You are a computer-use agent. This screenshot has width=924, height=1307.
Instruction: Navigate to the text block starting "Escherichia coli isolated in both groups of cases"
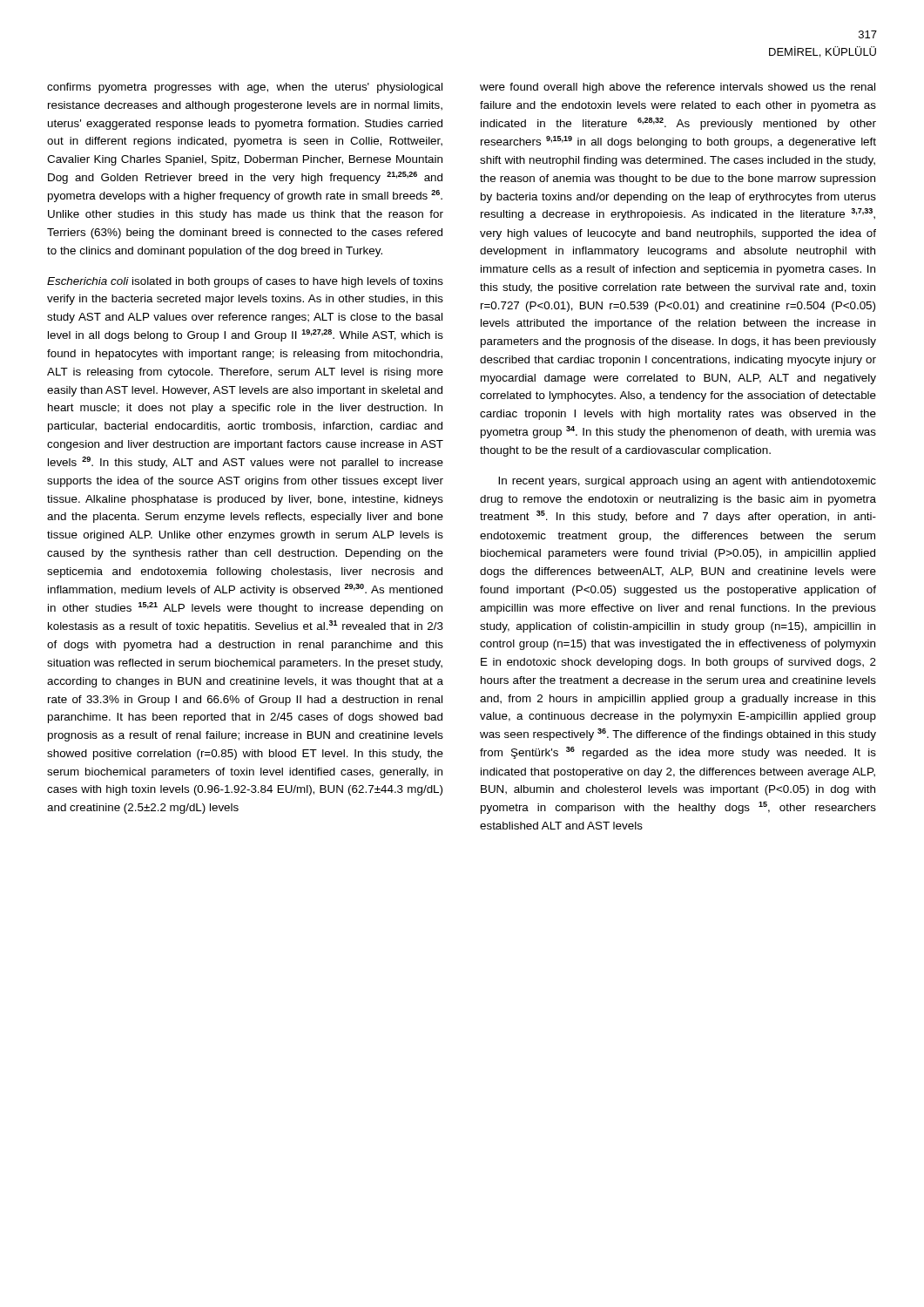click(245, 544)
